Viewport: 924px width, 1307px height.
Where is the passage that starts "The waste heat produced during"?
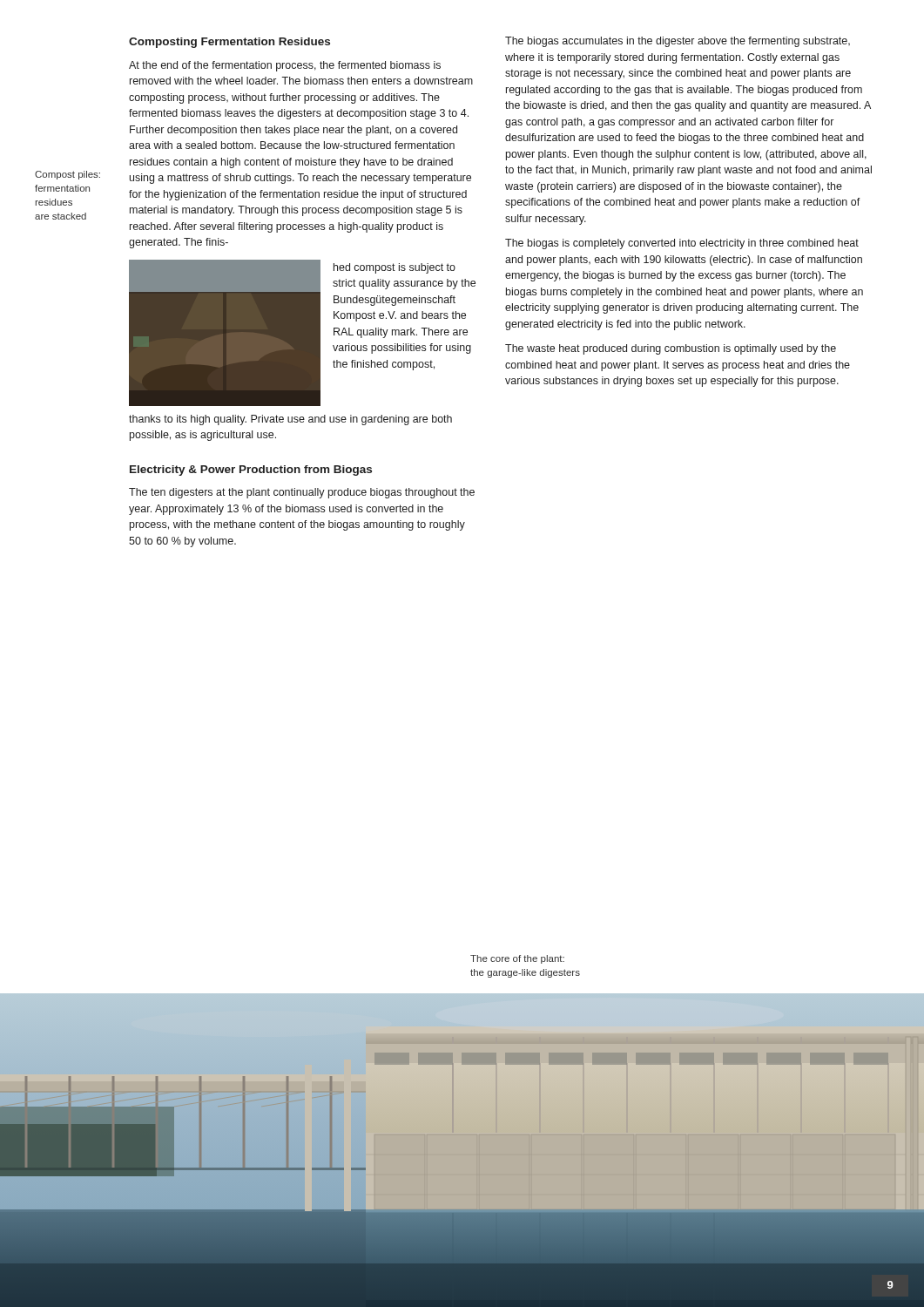(692, 365)
